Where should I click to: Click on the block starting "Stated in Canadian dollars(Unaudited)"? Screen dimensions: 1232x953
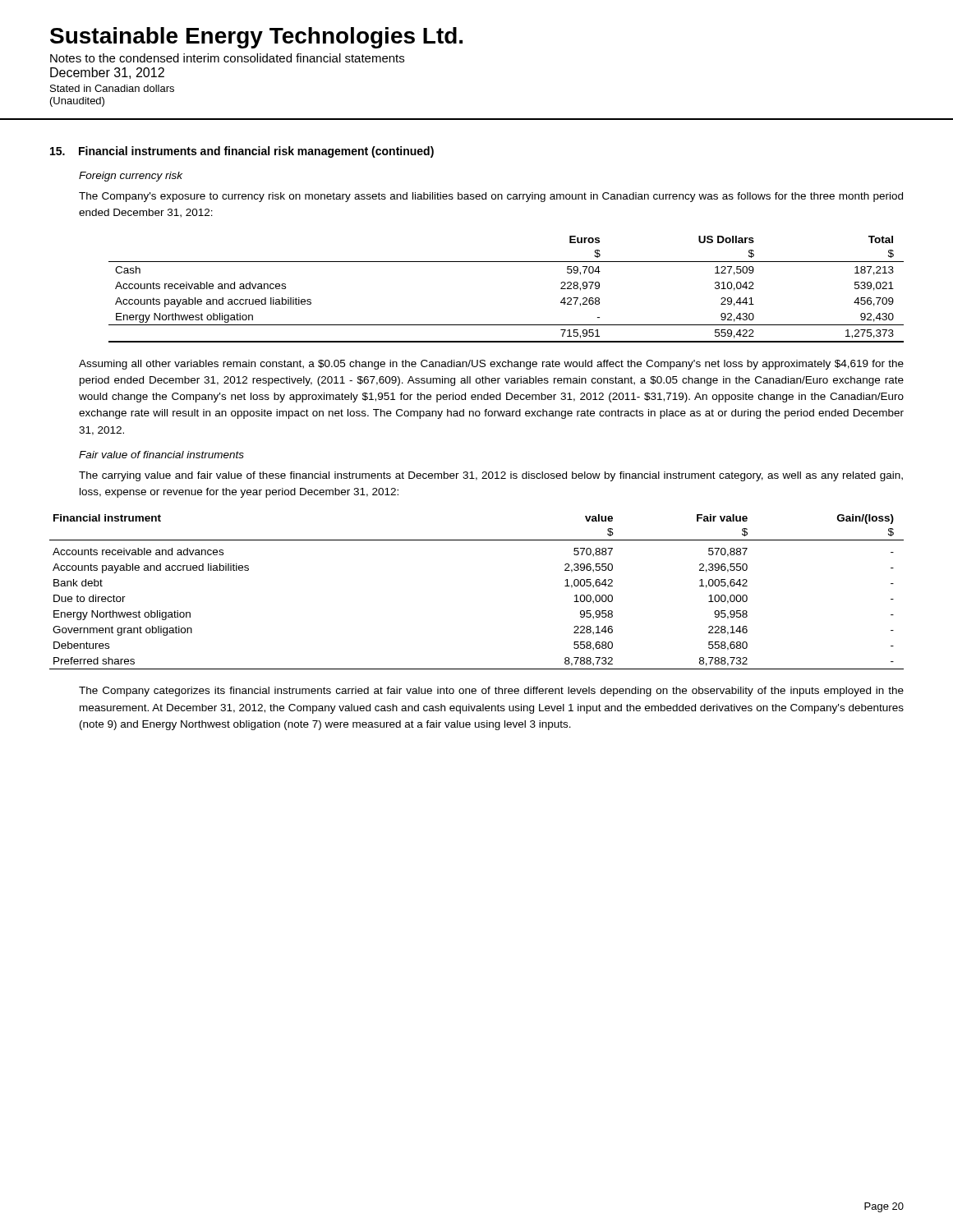click(x=112, y=94)
